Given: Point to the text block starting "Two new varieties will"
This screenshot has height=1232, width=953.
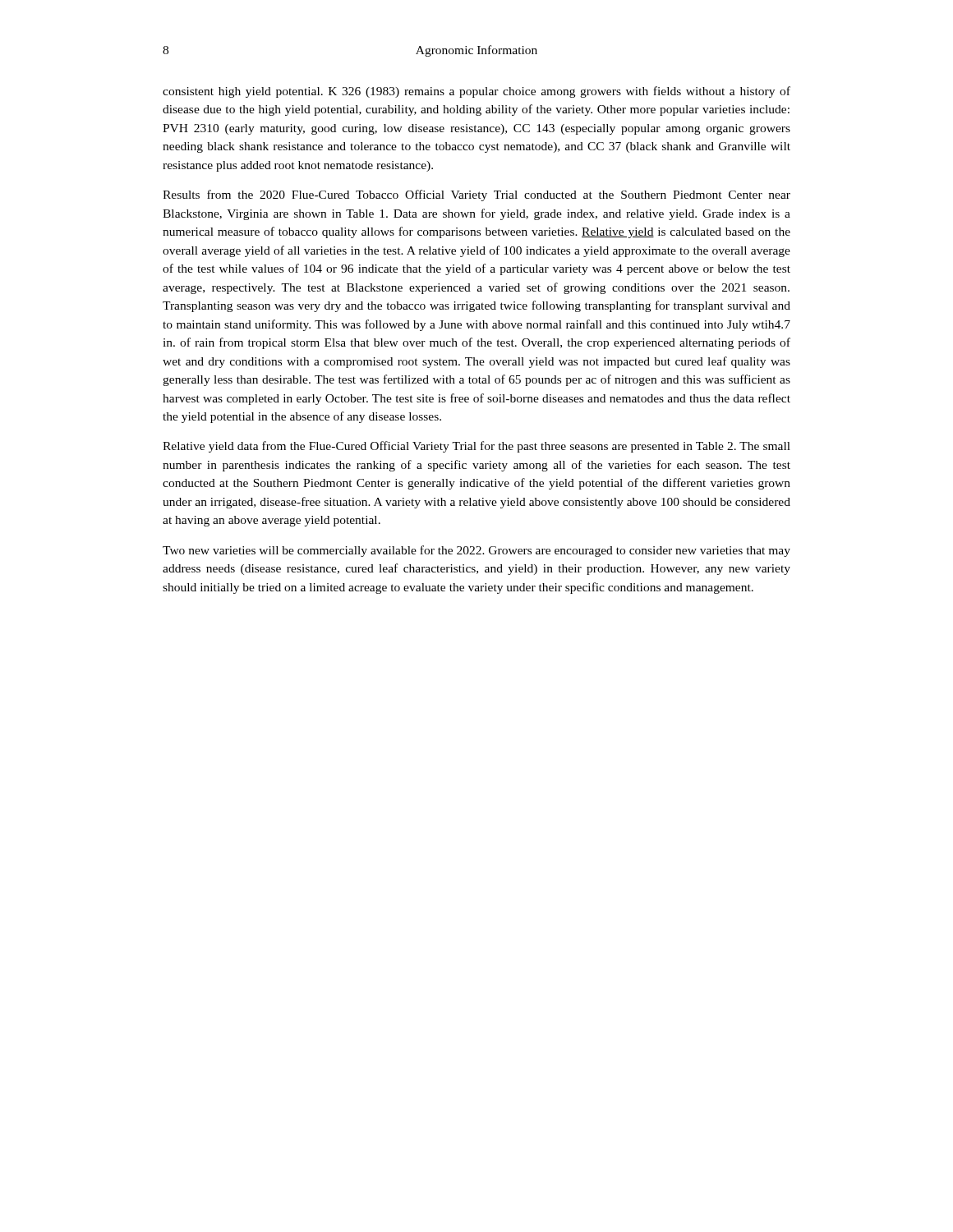Looking at the screenshot, I should click(476, 569).
